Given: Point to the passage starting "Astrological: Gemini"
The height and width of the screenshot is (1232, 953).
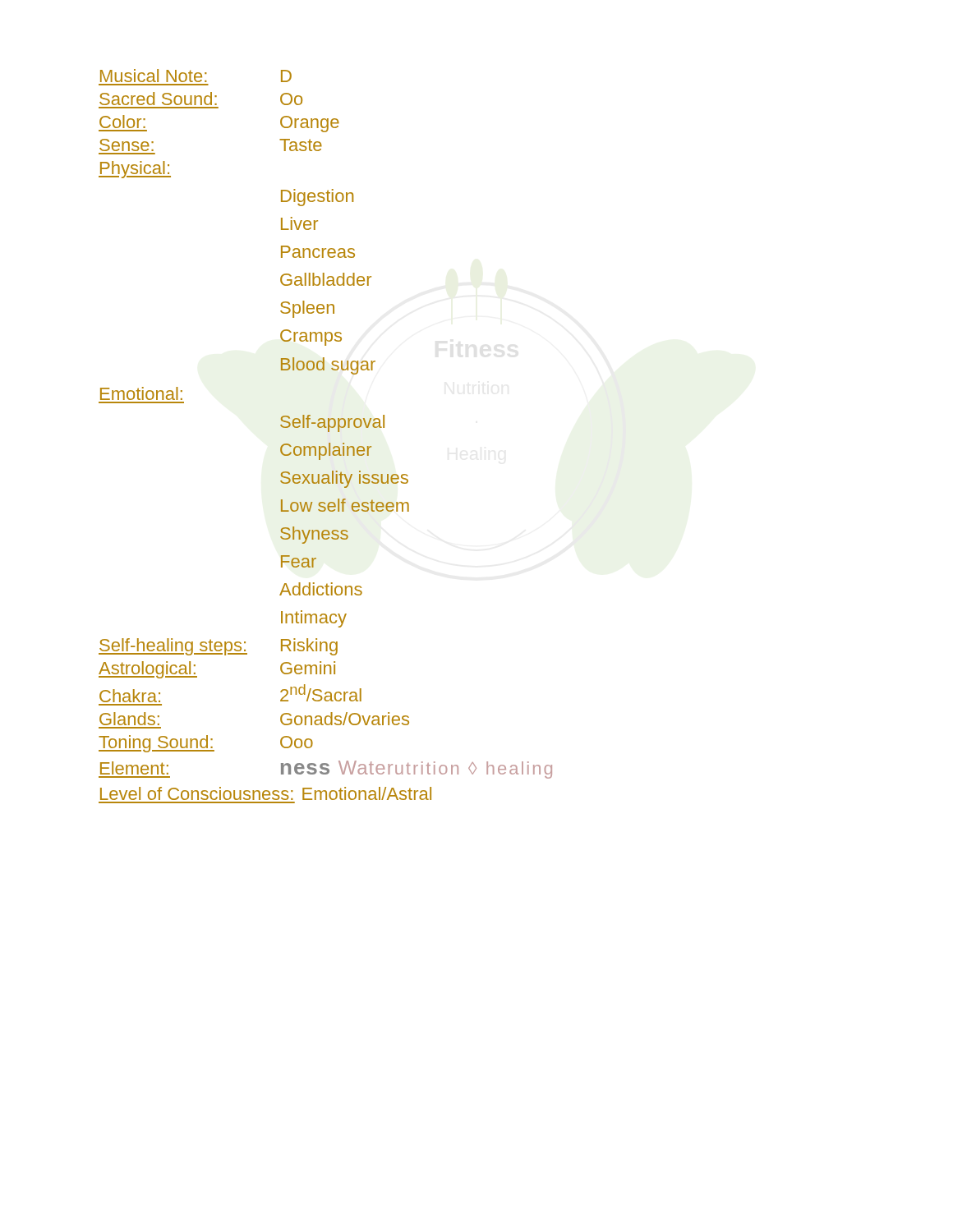Looking at the screenshot, I should [x=157, y=670].
